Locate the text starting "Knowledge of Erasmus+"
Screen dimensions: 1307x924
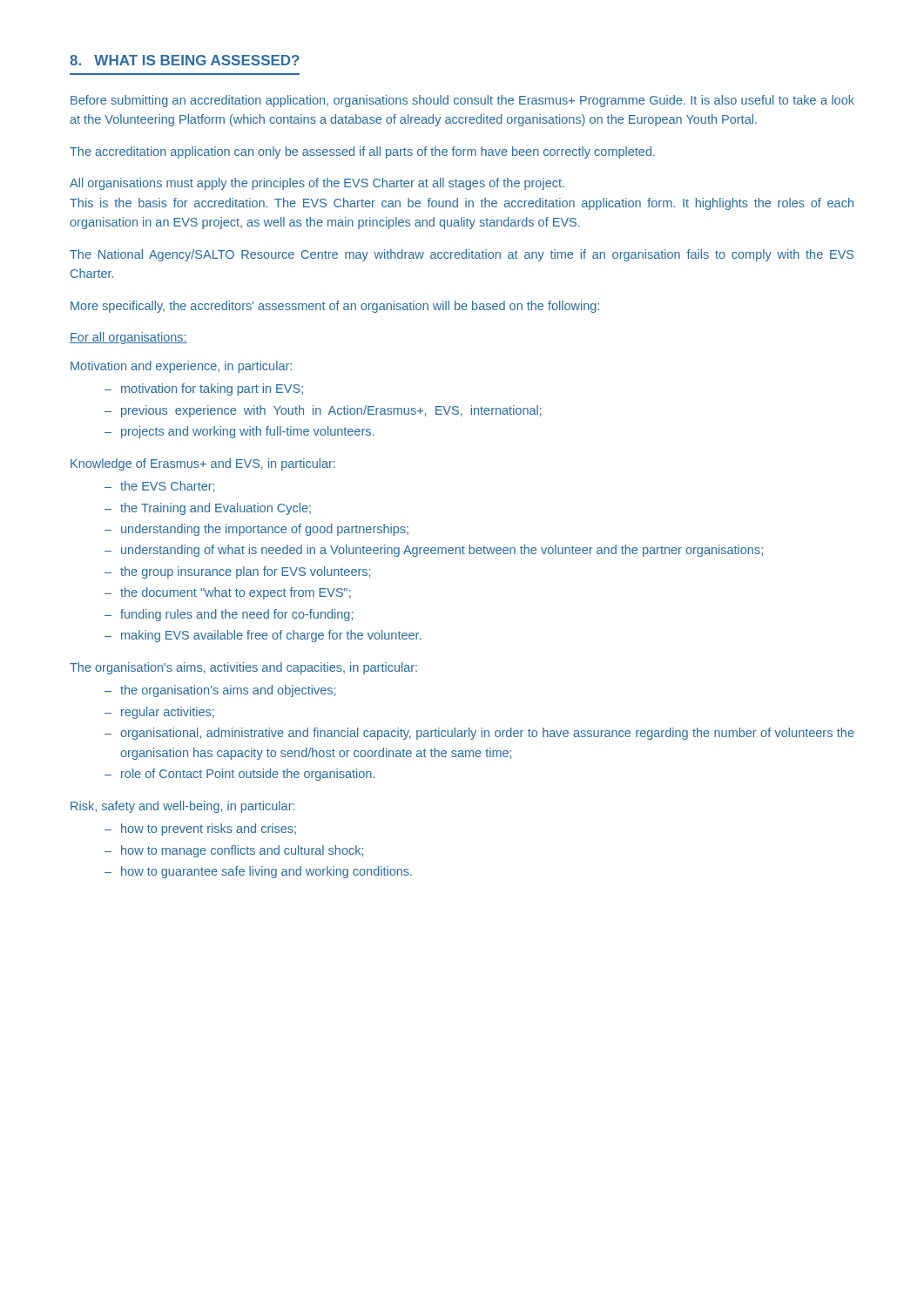(203, 463)
